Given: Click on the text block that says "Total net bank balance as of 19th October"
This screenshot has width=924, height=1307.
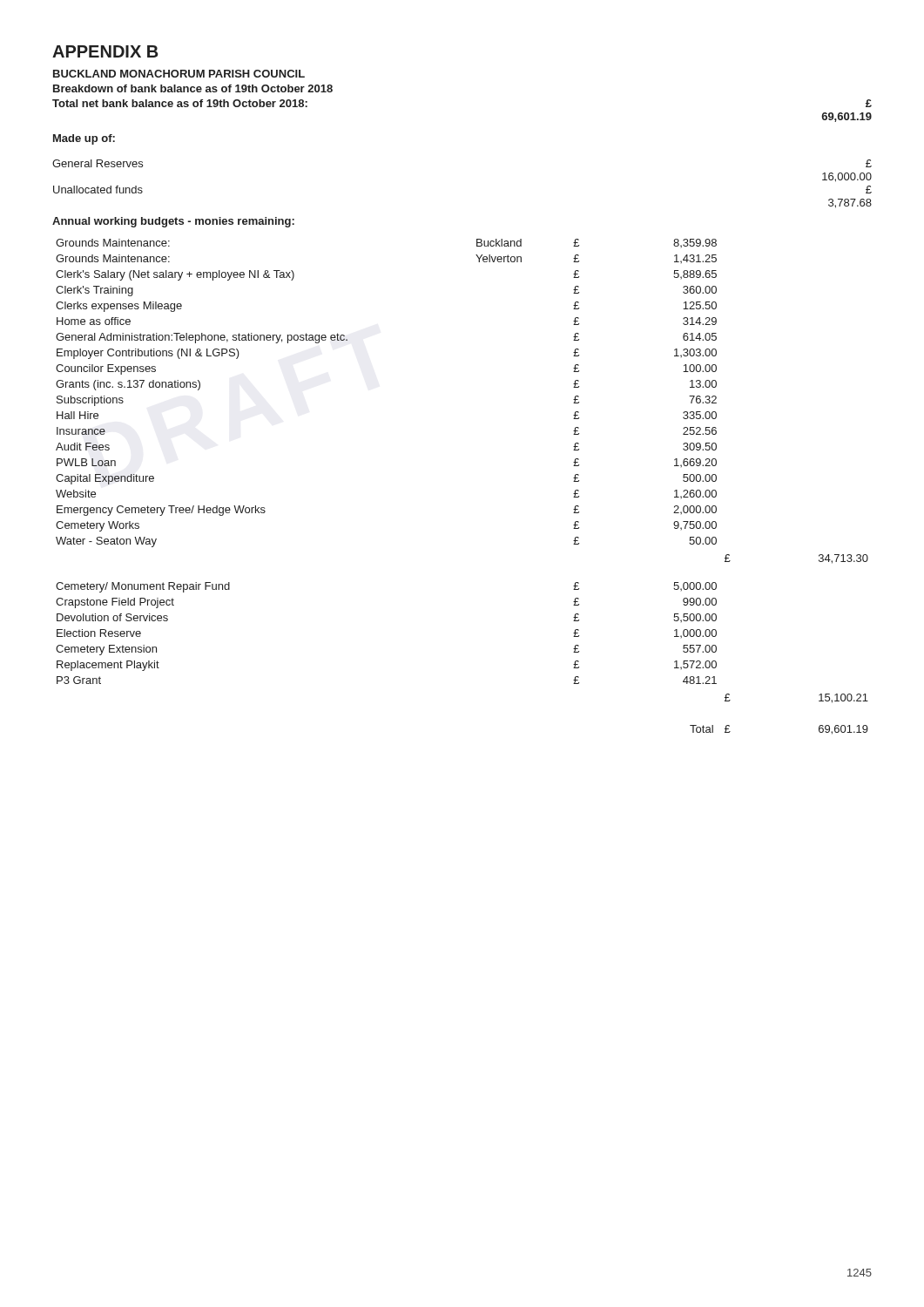Looking at the screenshot, I should 182,103.
